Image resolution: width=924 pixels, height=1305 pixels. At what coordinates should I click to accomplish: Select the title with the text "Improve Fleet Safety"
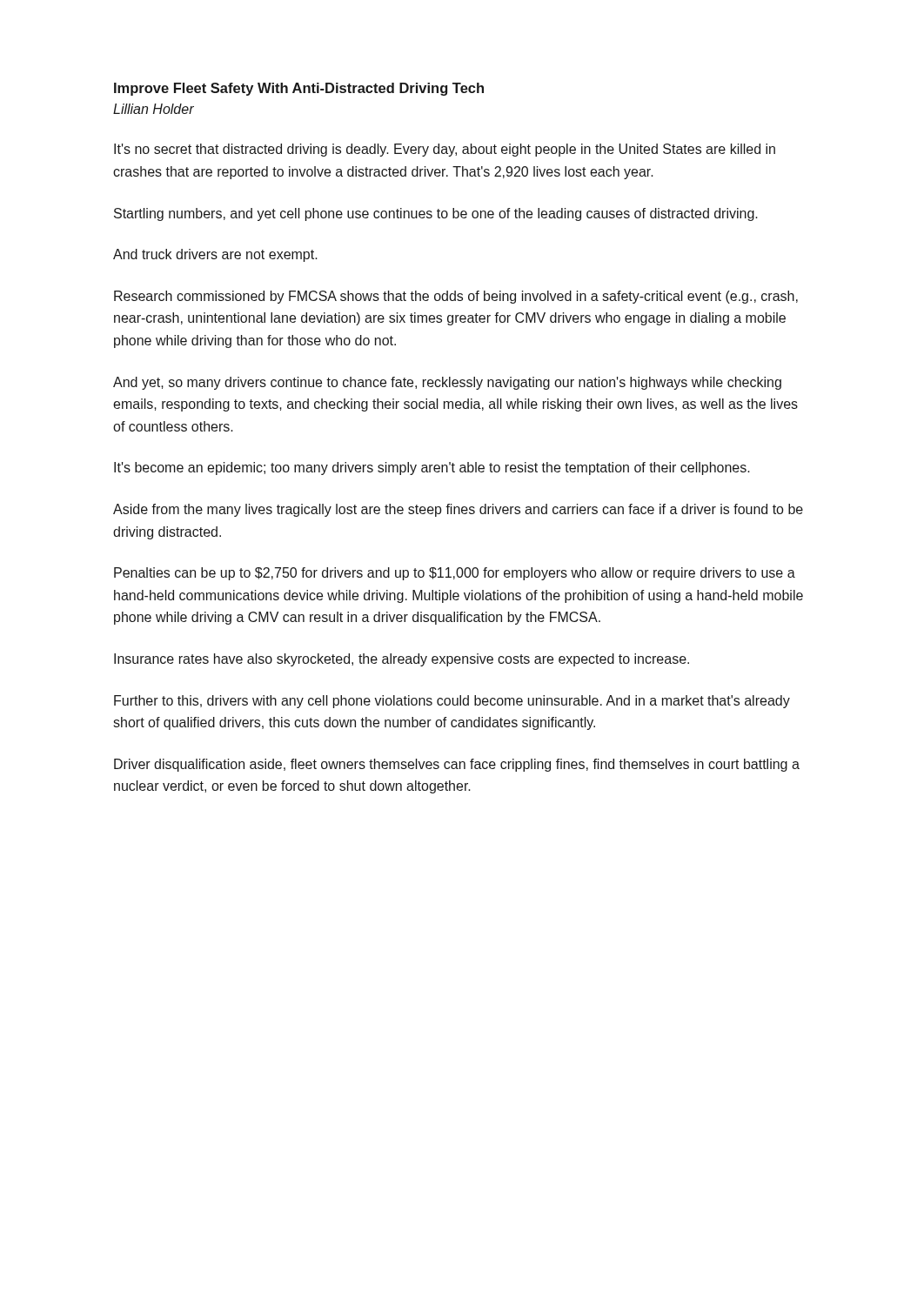(x=299, y=88)
